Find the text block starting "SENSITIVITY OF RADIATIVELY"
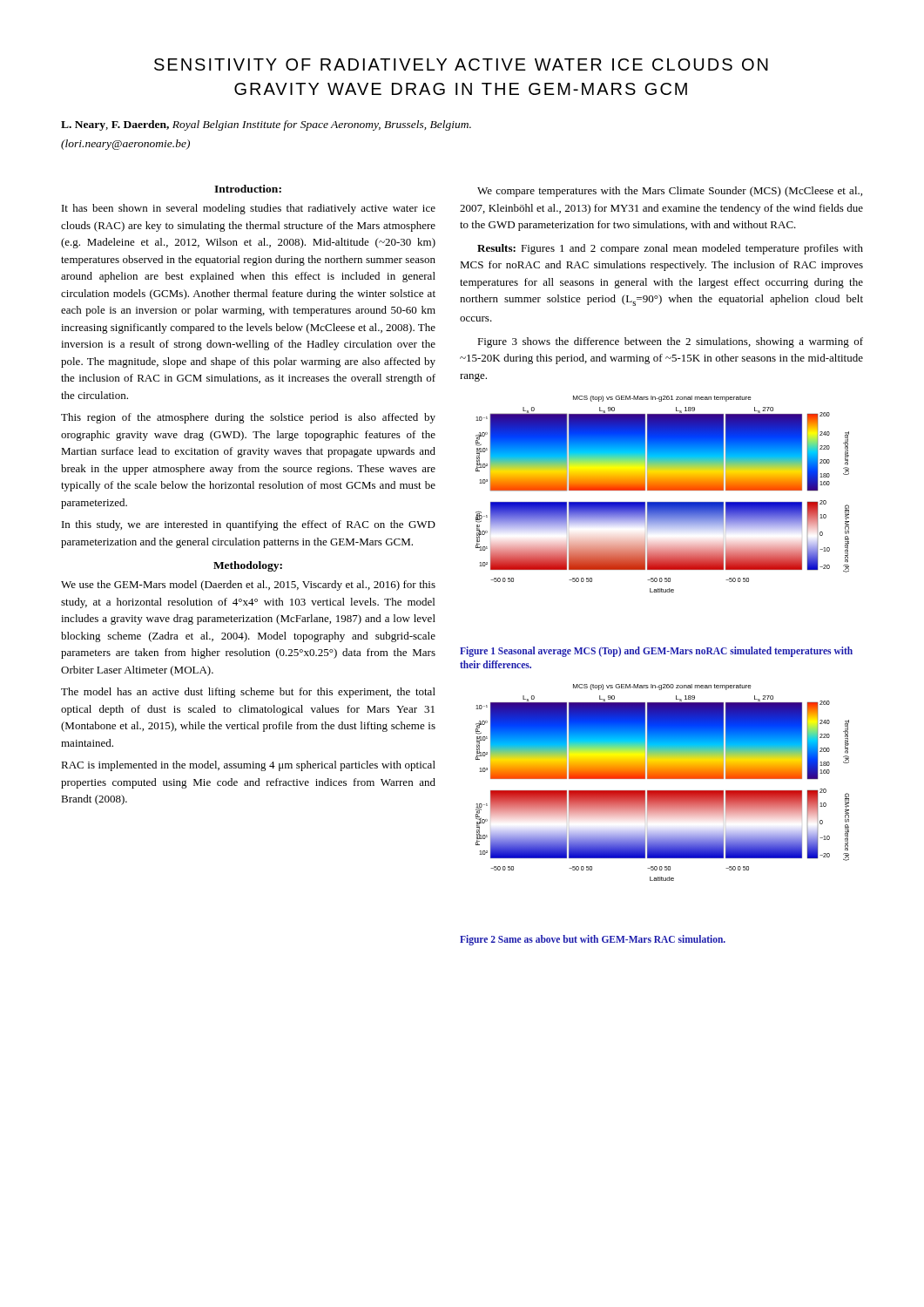This screenshot has height=1307, width=924. point(462,77)
